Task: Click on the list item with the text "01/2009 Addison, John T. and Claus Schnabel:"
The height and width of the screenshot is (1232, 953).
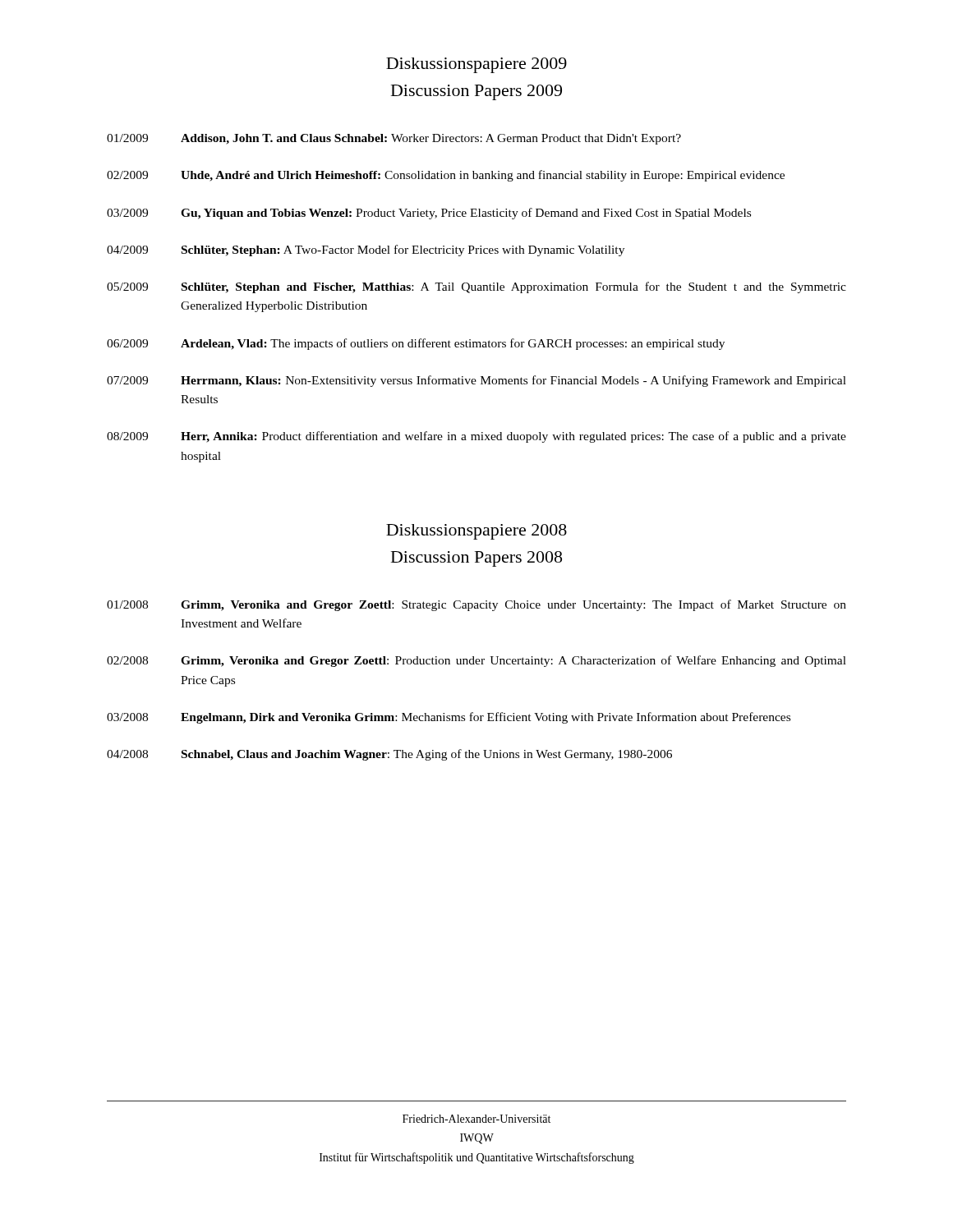Action: click(x=476, y=138)
